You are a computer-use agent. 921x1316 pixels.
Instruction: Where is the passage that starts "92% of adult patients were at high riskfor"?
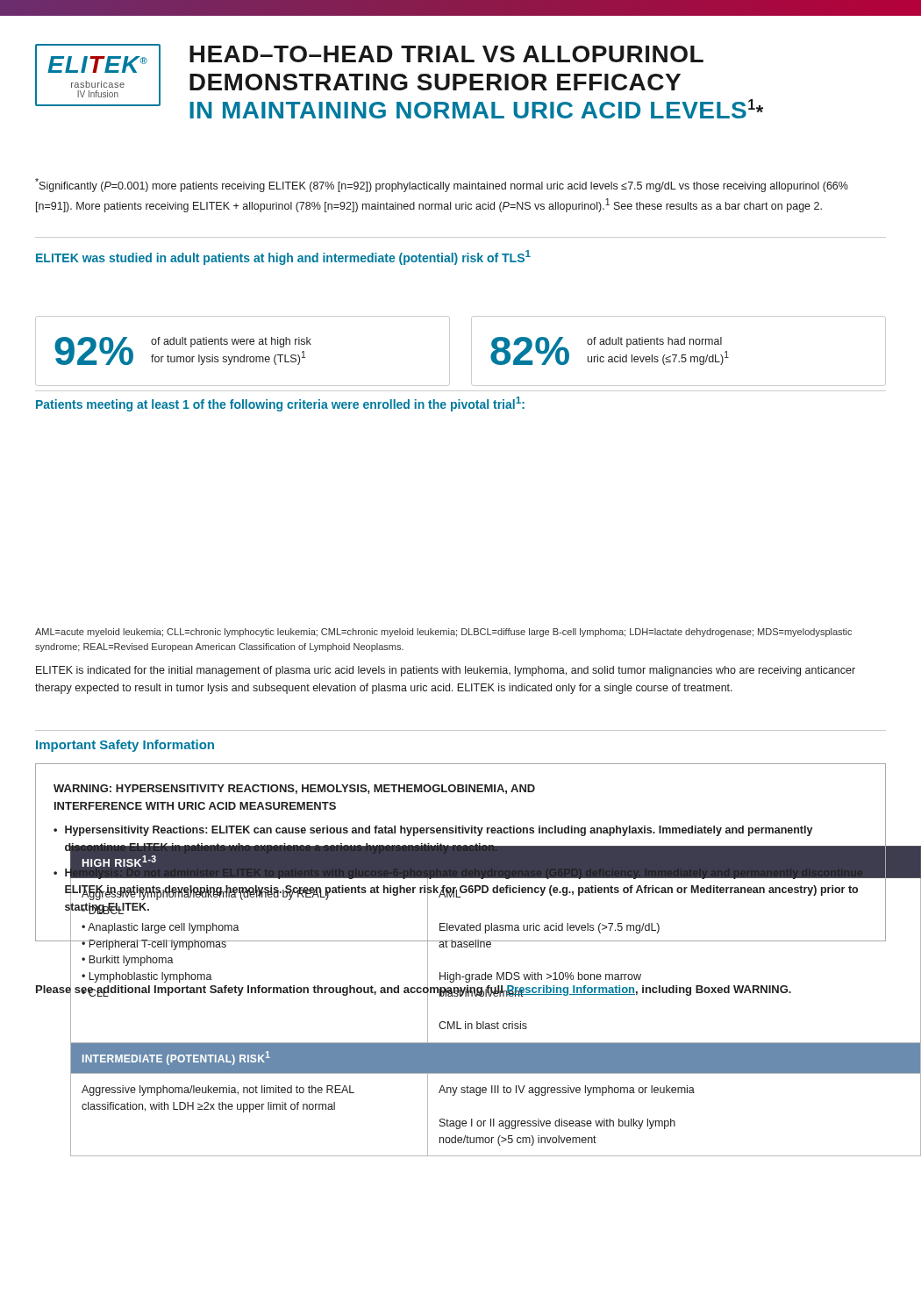[182, 351]
